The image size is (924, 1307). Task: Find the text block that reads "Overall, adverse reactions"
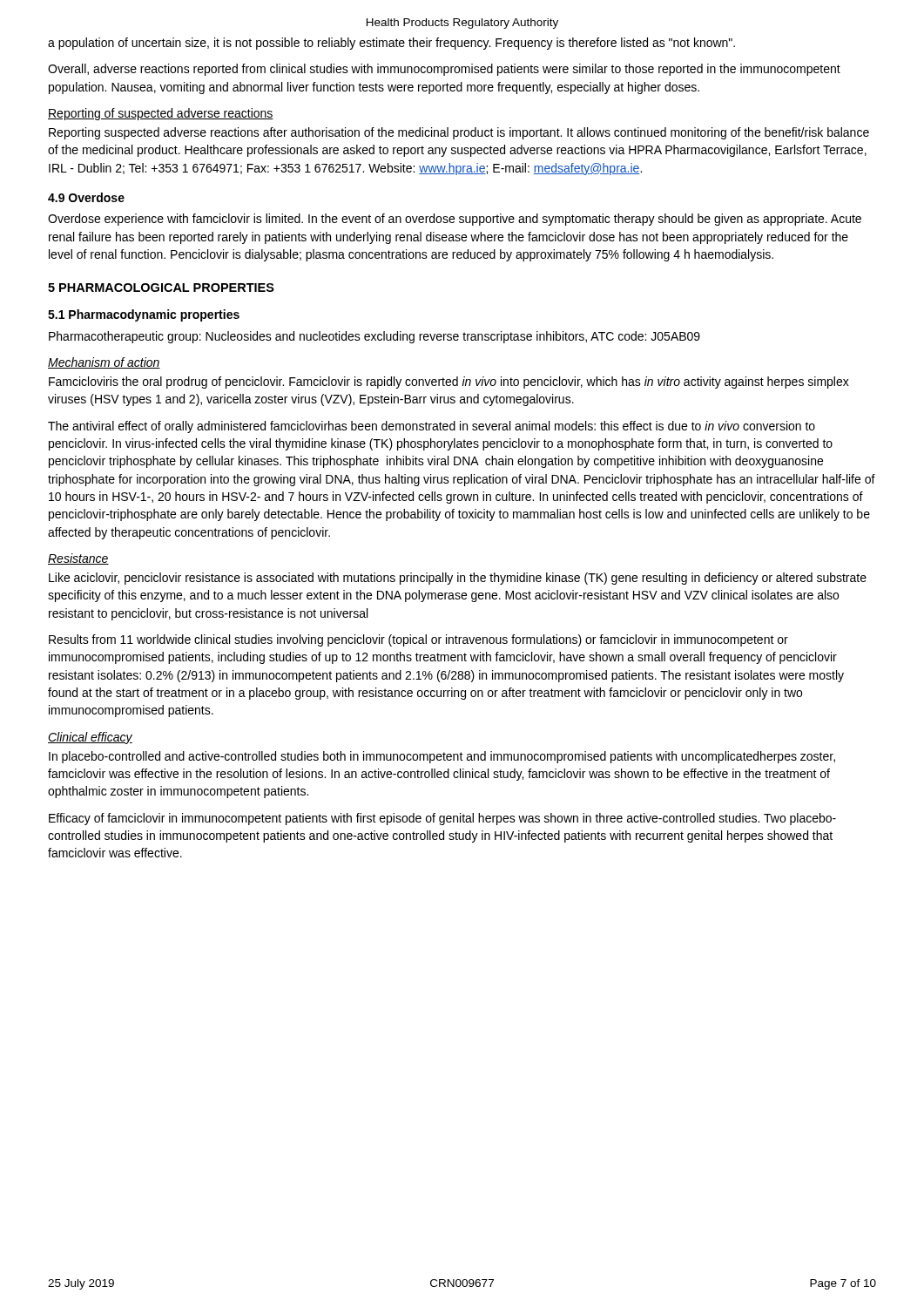coord(462,78)
